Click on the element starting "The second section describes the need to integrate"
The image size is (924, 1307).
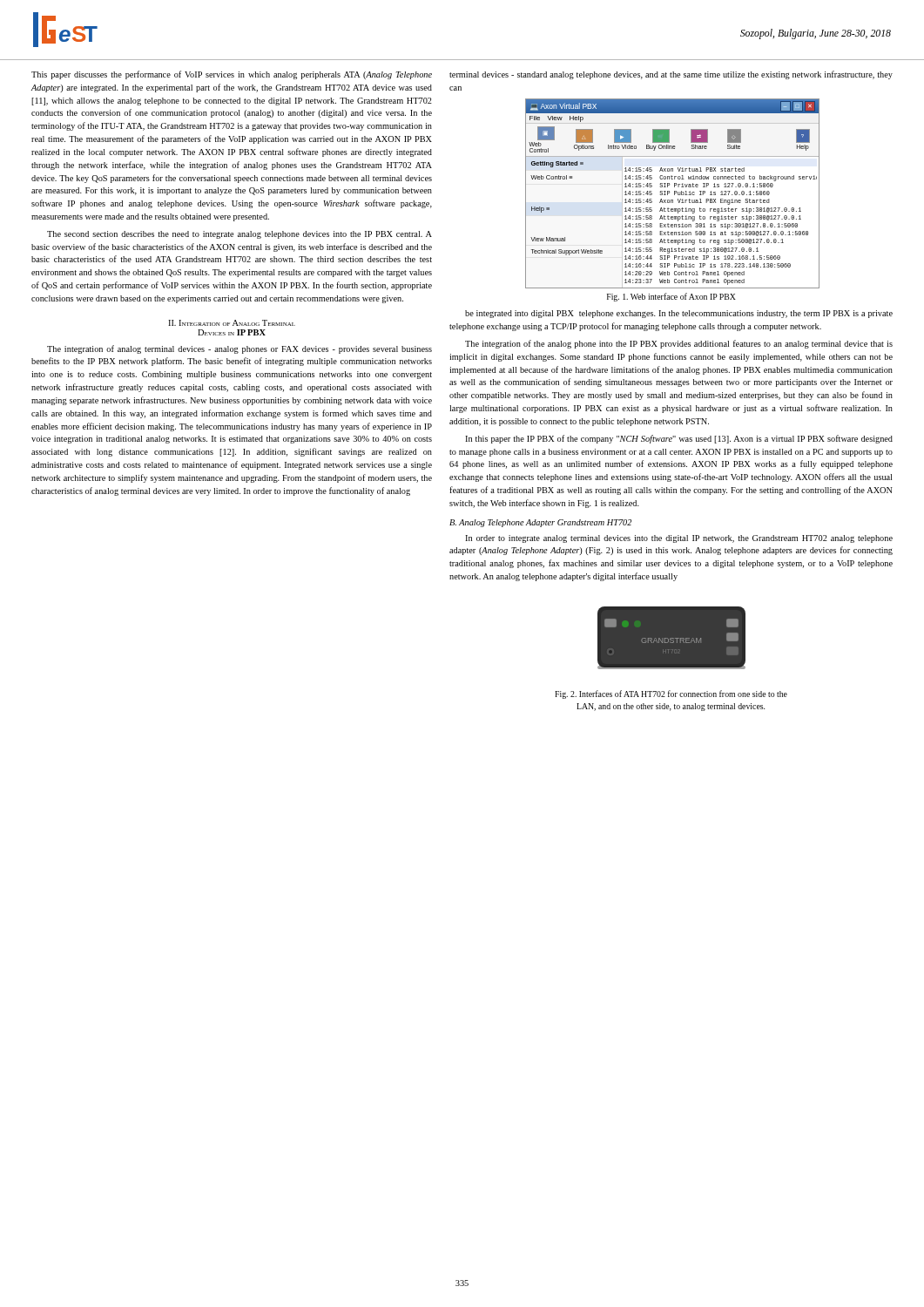point(232,267)
